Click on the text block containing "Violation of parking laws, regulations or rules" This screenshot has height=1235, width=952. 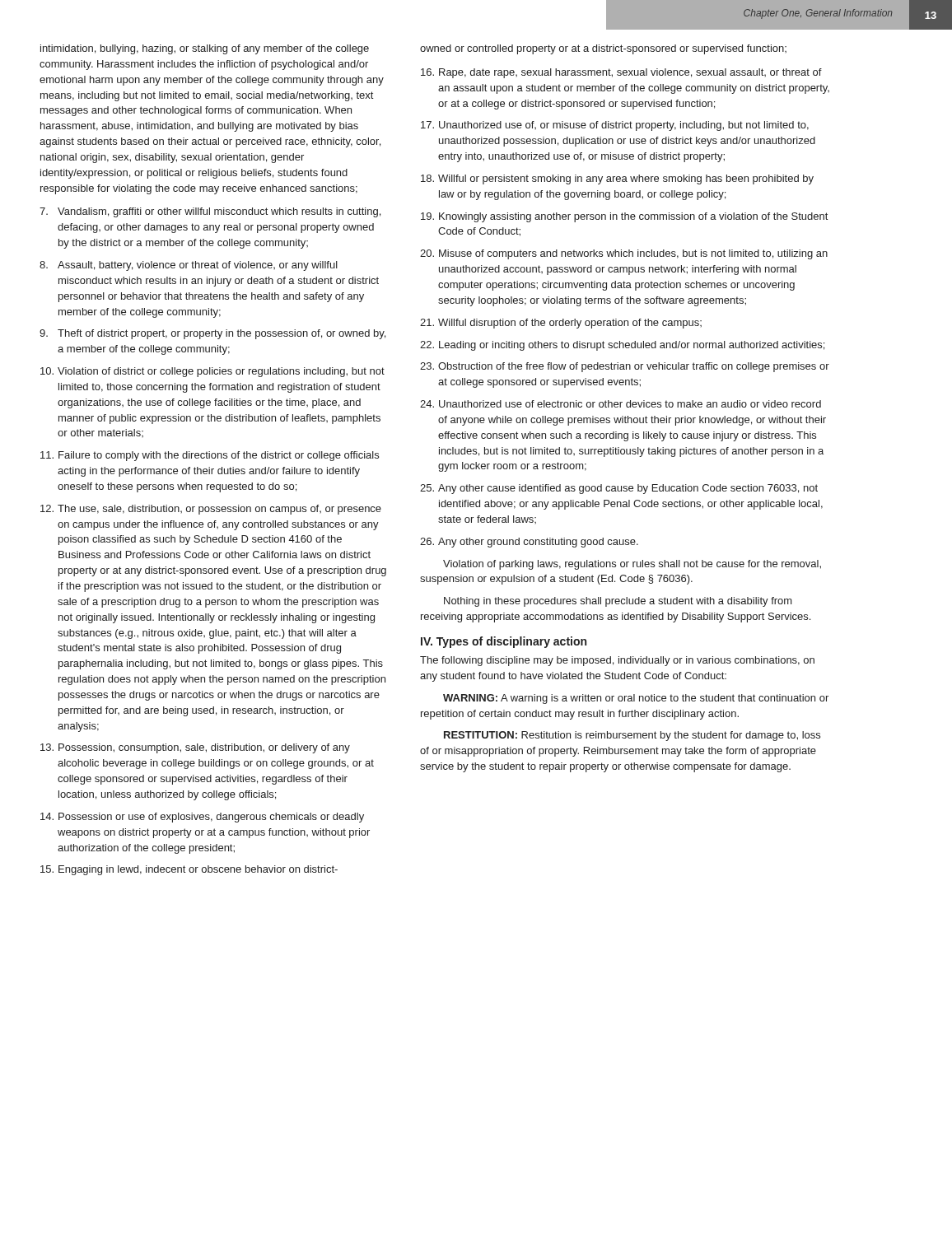coord(621,571)
